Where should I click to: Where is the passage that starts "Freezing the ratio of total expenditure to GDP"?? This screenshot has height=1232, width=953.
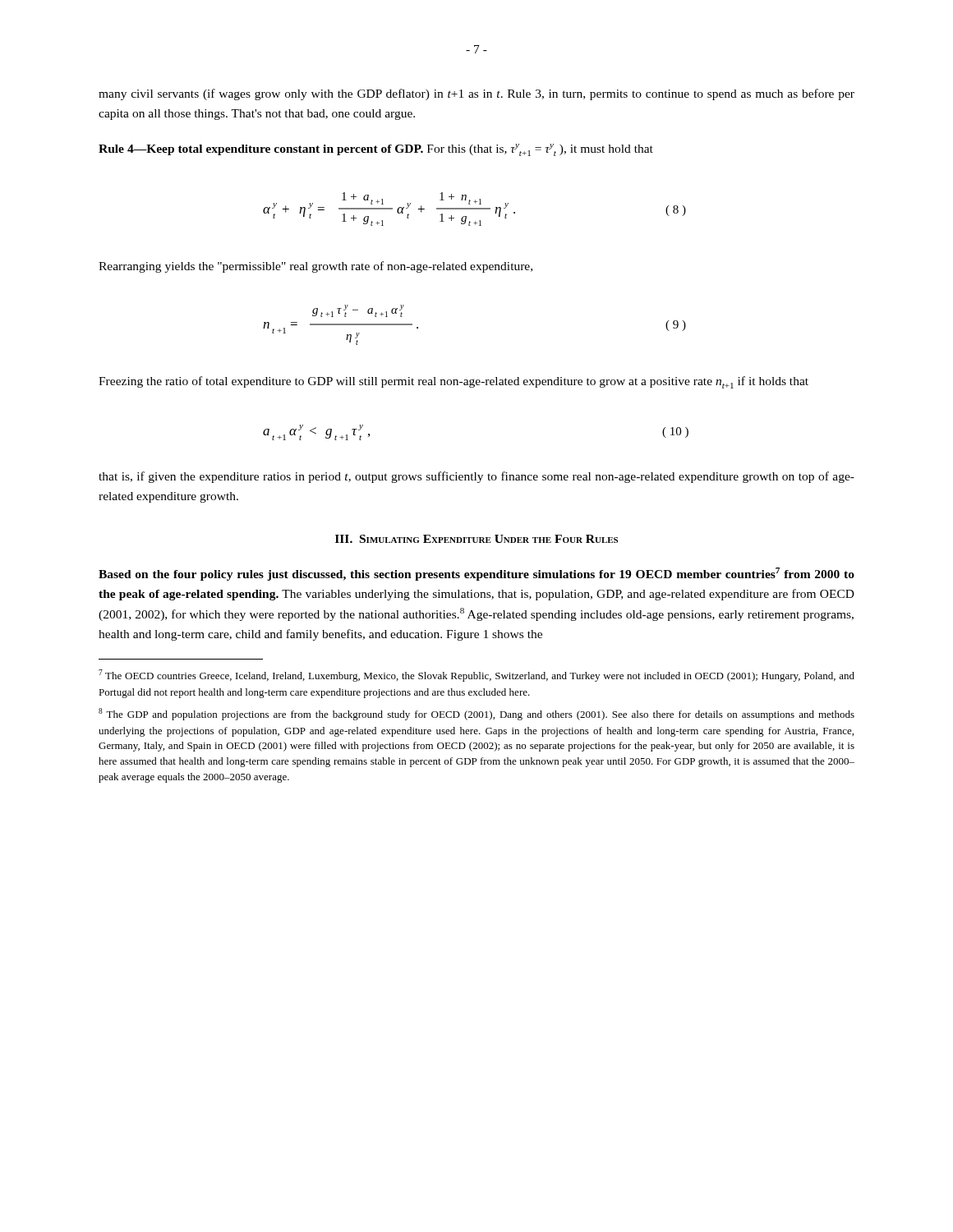tap(454, 382)
